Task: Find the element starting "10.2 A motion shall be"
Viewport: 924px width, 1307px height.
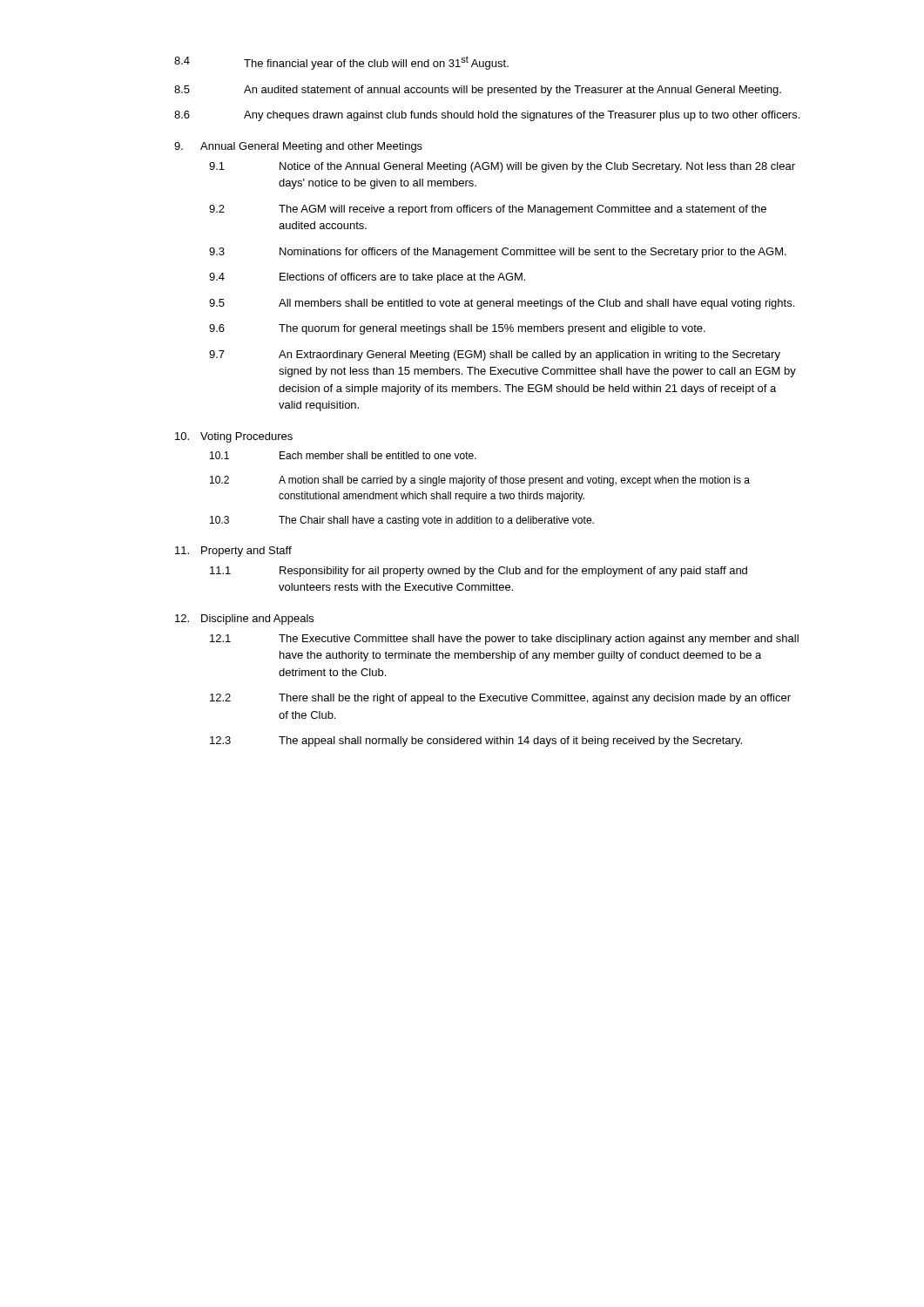Action: tap(506, 488)
